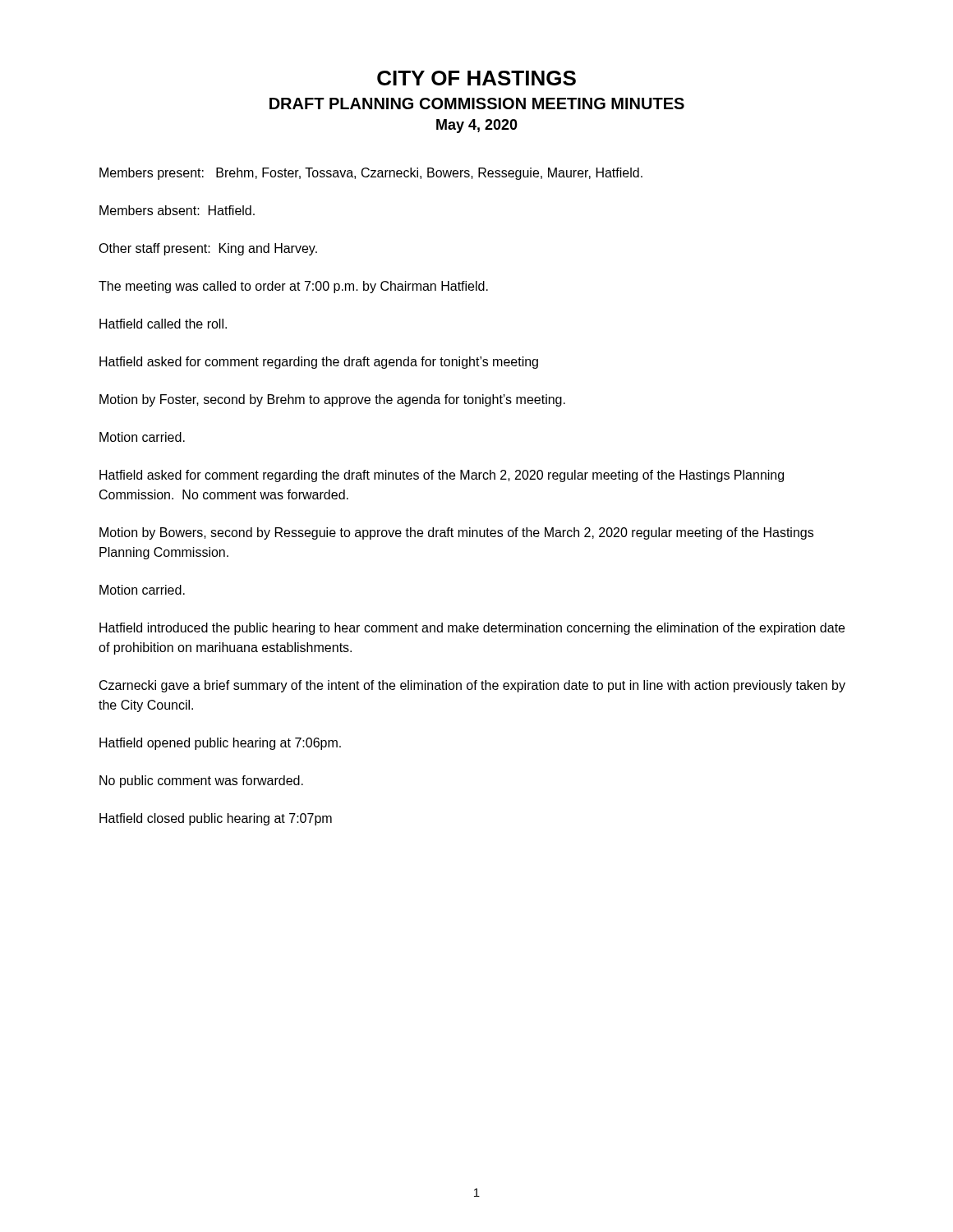
Task: Locate the region starting "Motion by Bowers, second by Resseguie to"
Action: click(x=456, y=543)
